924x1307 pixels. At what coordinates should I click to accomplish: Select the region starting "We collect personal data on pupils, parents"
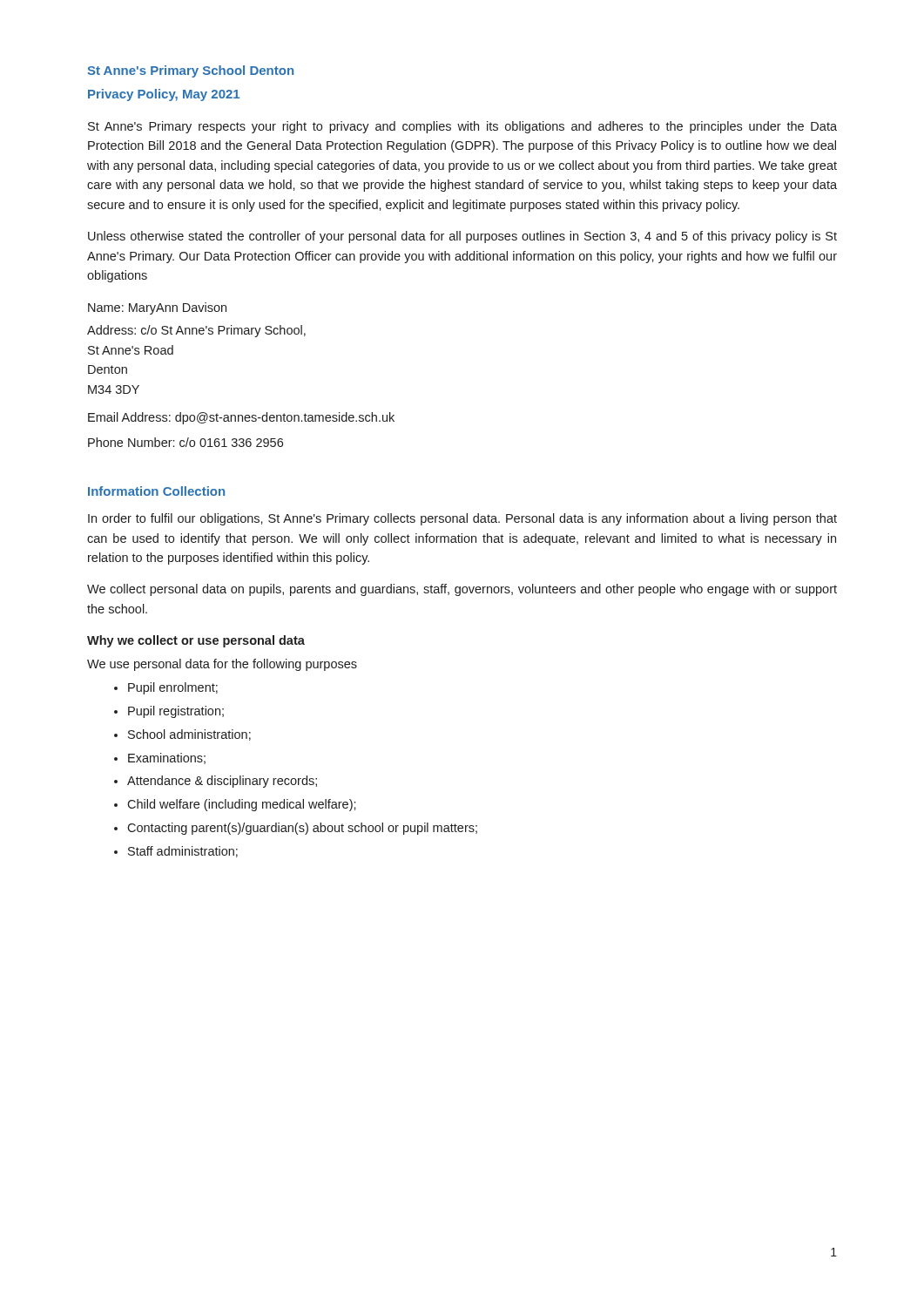(x=462, y=599)
